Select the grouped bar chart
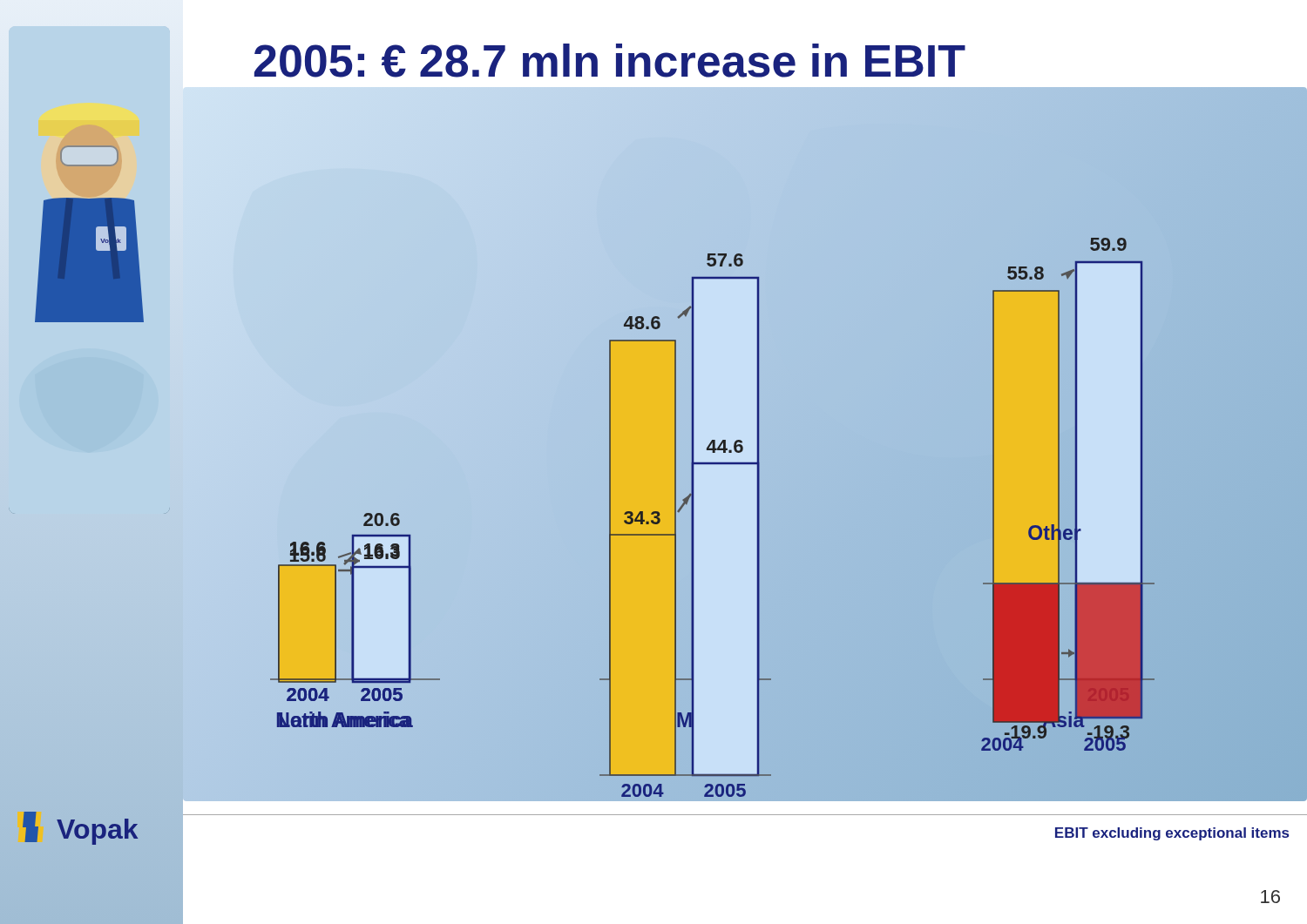The width and height of the screenshot is (1307, 924). [745, 444]
